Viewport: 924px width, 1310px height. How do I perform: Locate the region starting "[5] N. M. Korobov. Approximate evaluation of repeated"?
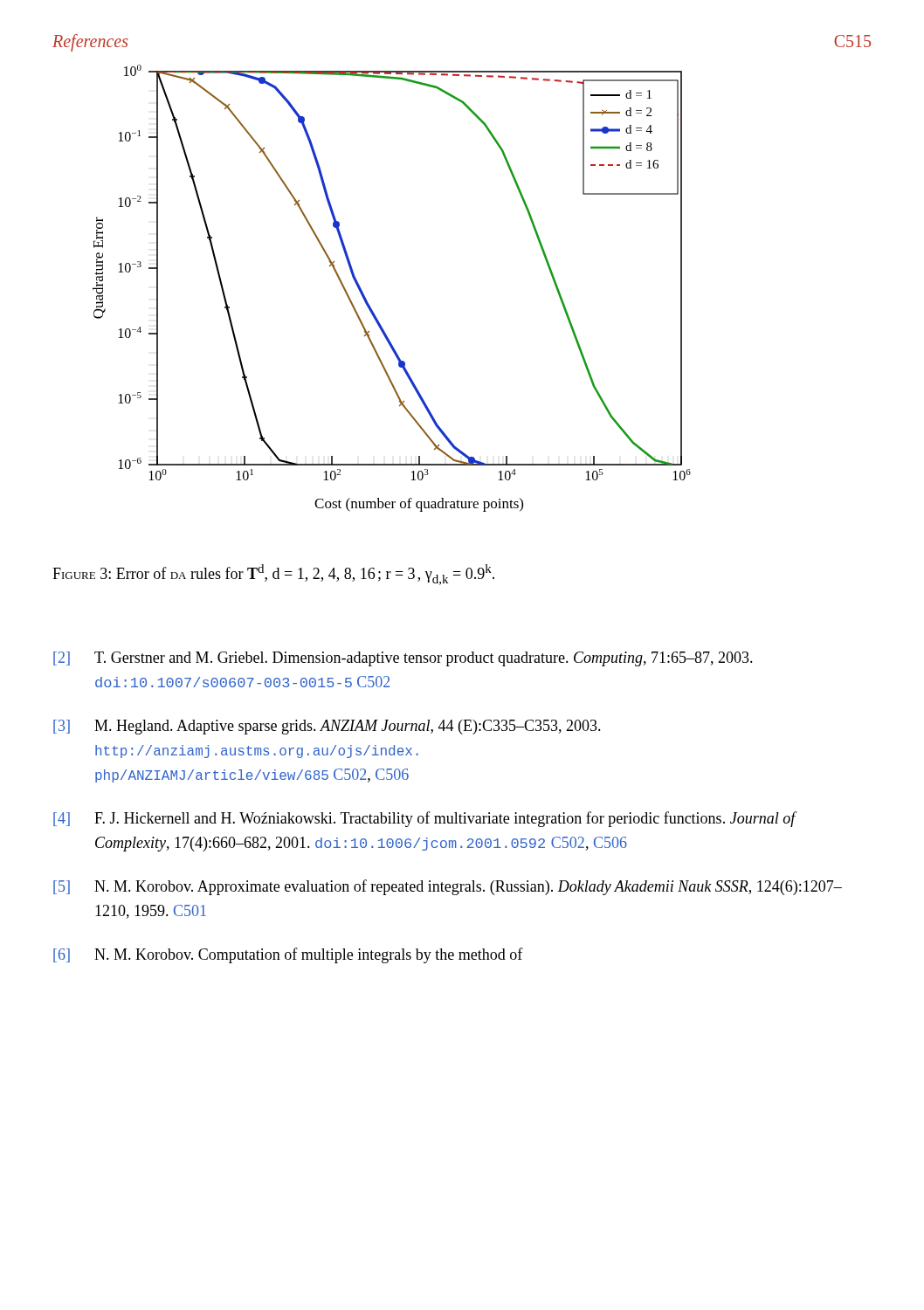(462, 900)
